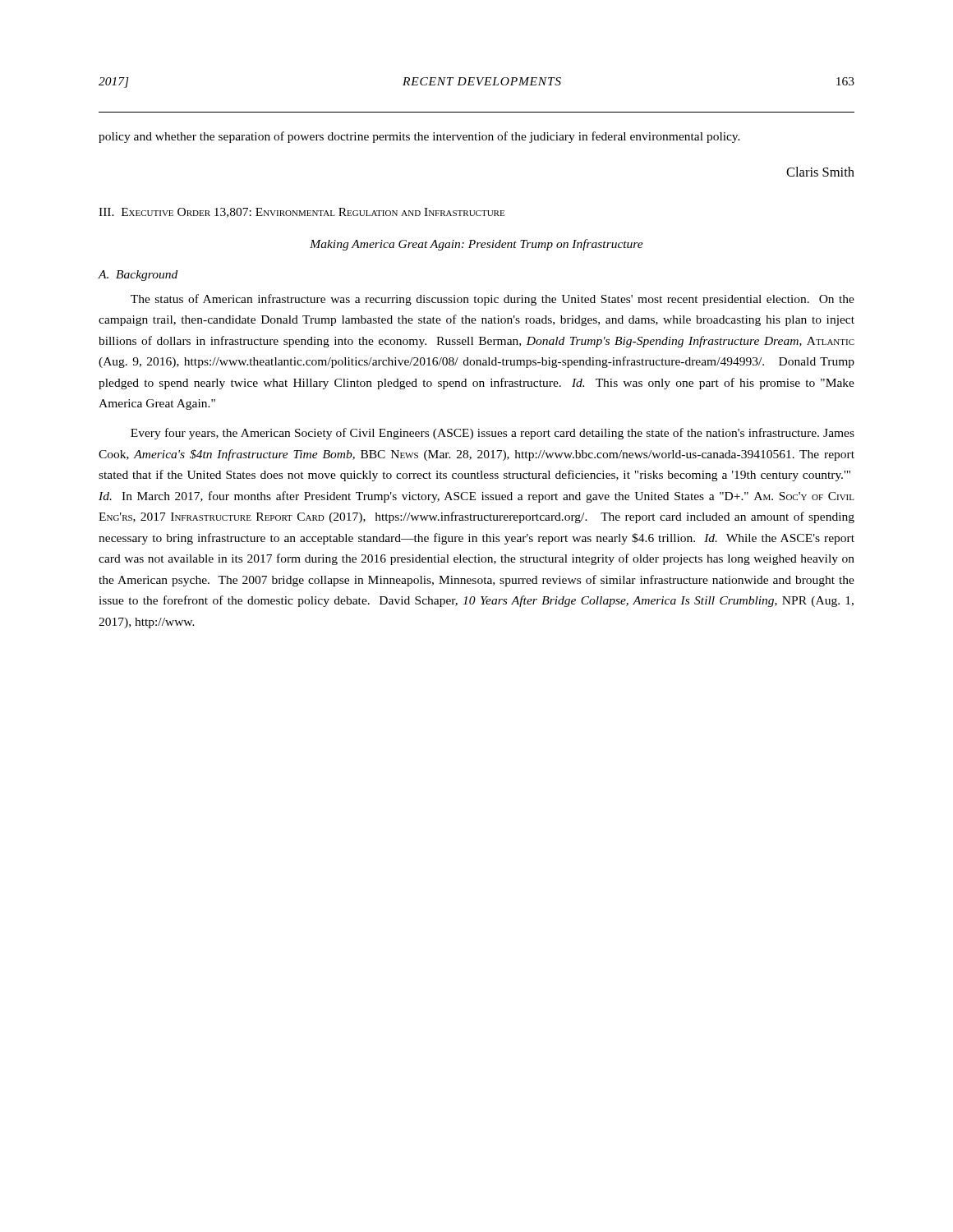Navigate to the text block starting "Making America Great Again: President Trump on Infrastructure"
This screenshot has width=953, height=1232.
tap(476, 244)
